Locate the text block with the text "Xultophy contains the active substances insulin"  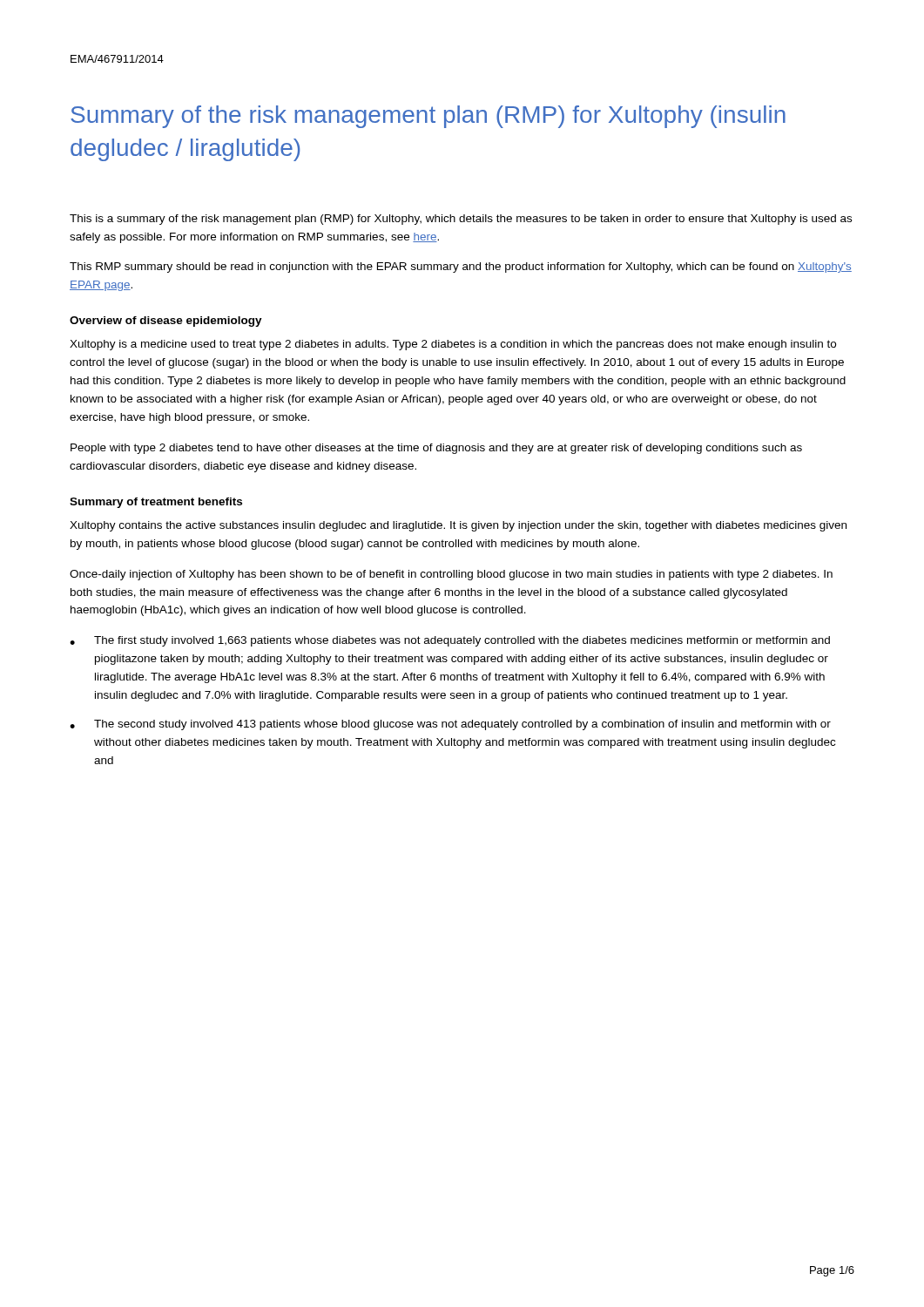(x=459, y=534)
